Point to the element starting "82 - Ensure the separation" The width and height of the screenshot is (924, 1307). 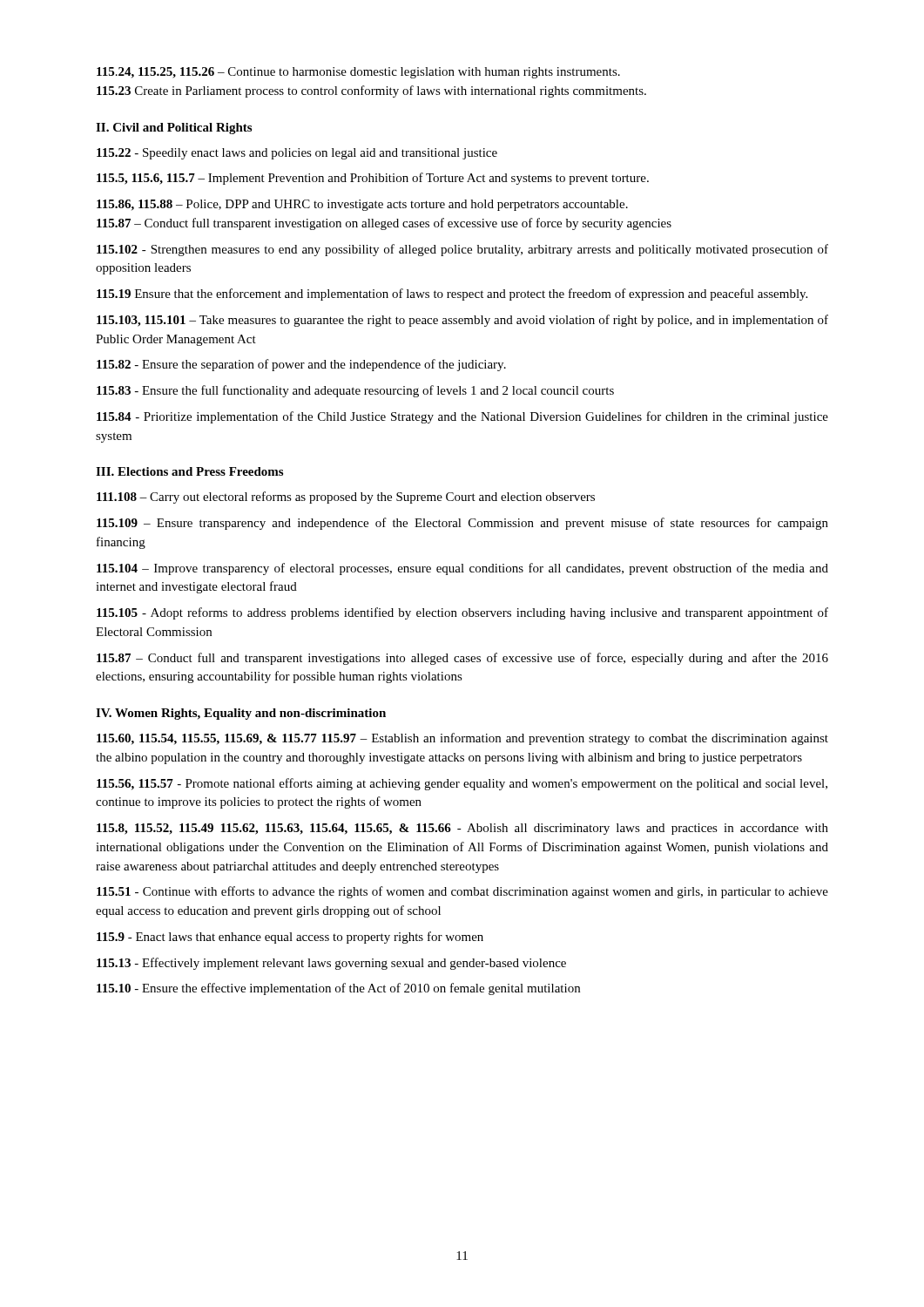[x=301, y=364]
